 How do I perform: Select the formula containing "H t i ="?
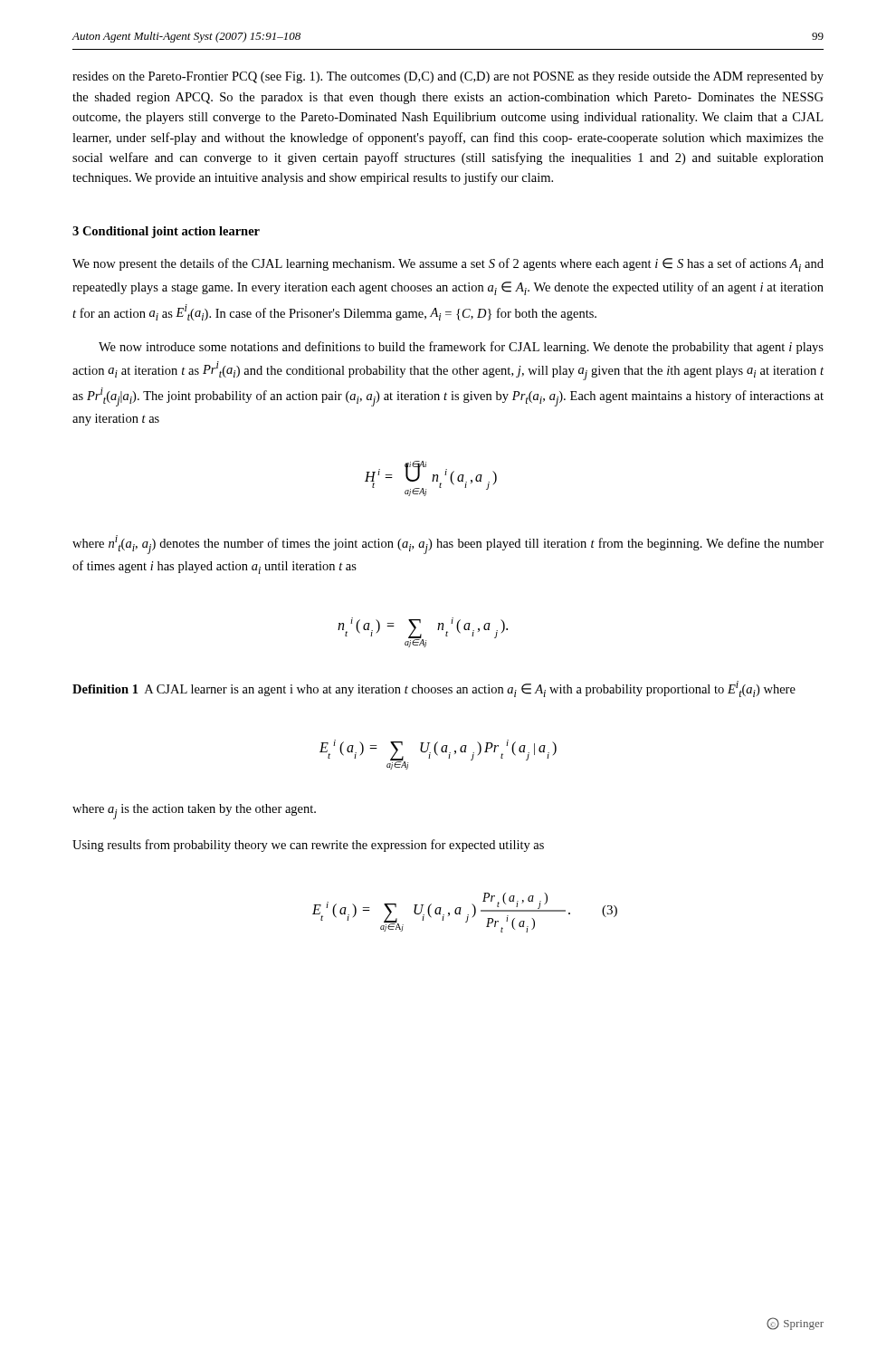448,482
